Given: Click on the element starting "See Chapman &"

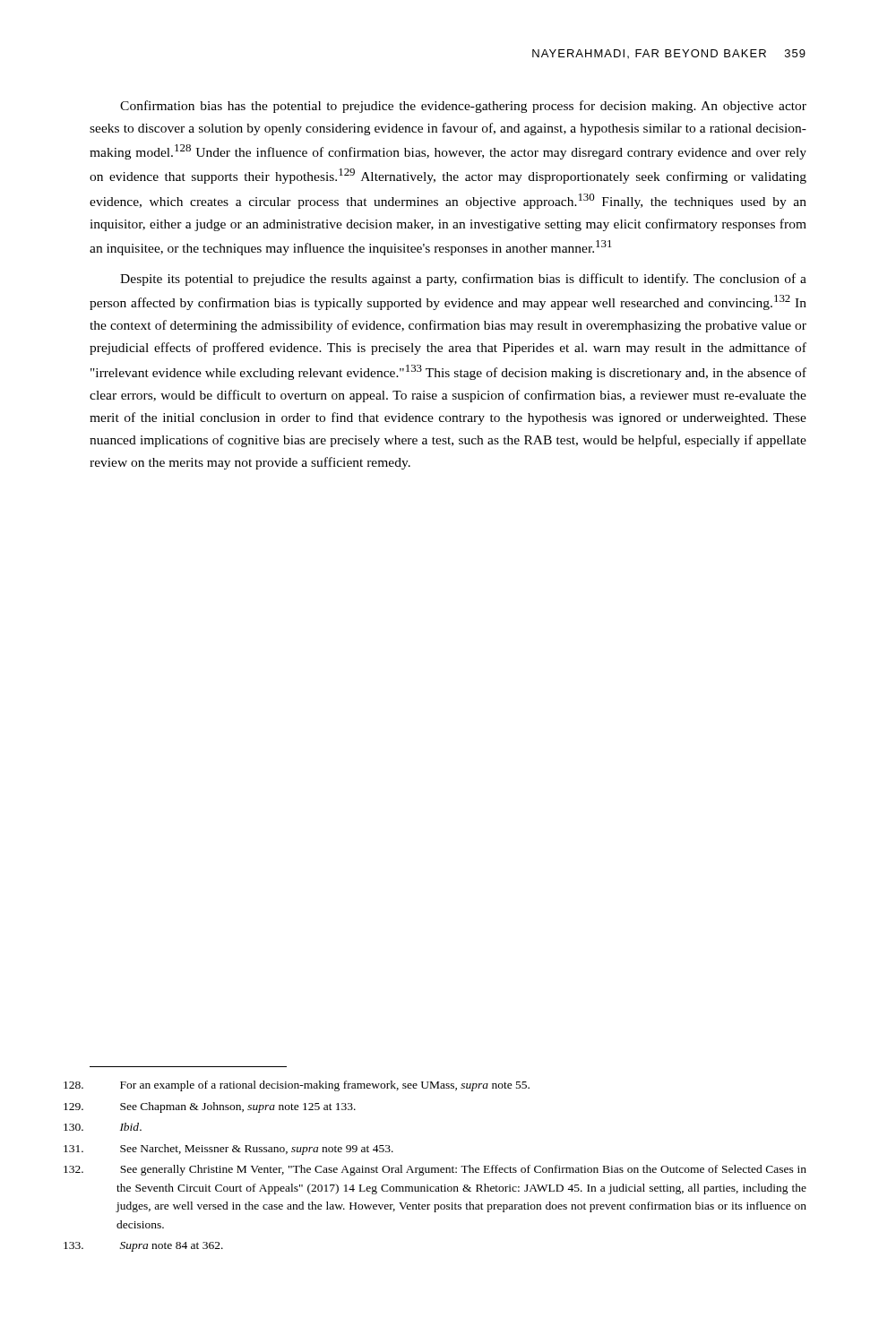Looking at the screenshot, I should (x=223, y=1106).
